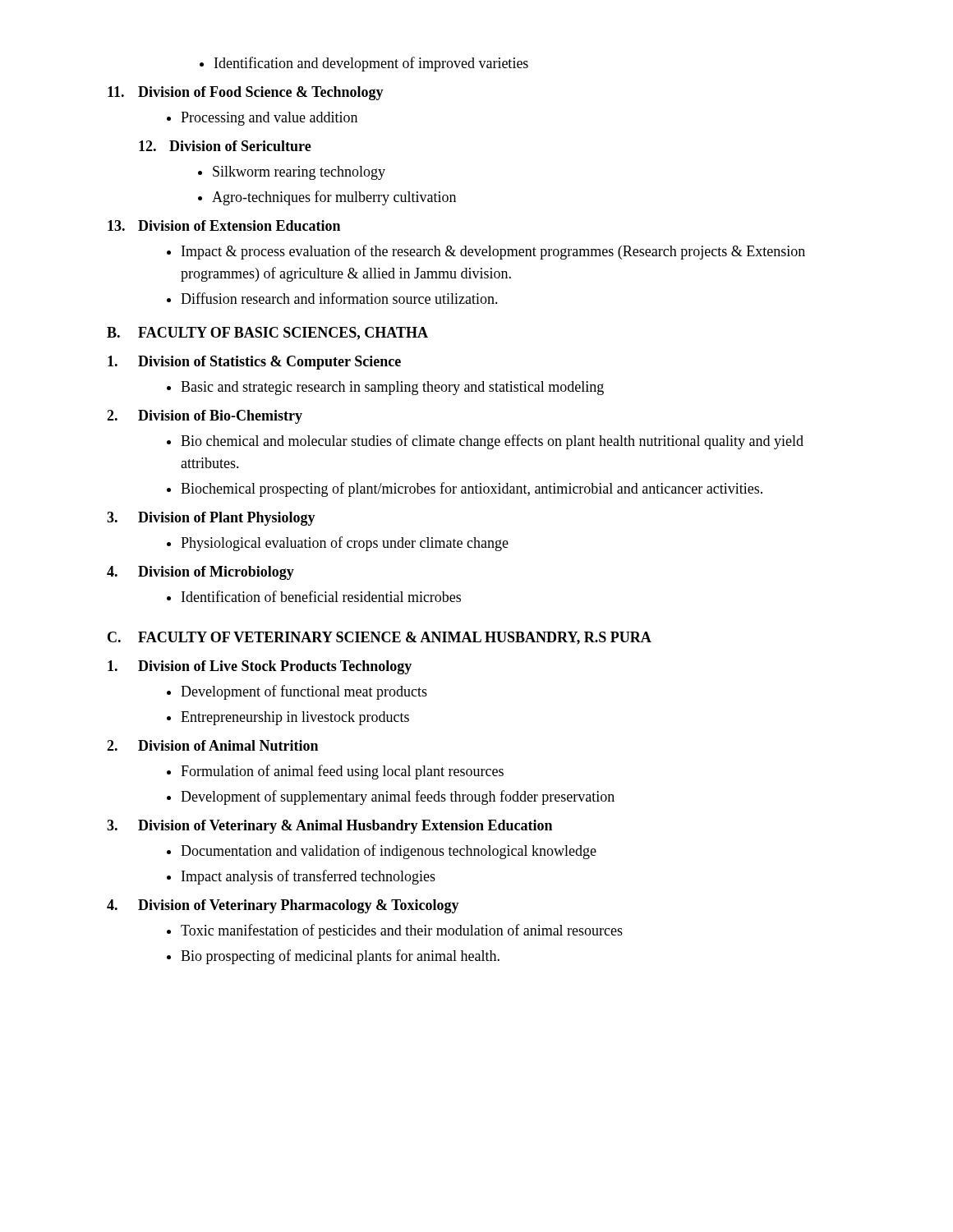Select the list item that says "Formulation of animal feed using"
This screenshot has width=953, height=1232.
click(x=513, y=772)
